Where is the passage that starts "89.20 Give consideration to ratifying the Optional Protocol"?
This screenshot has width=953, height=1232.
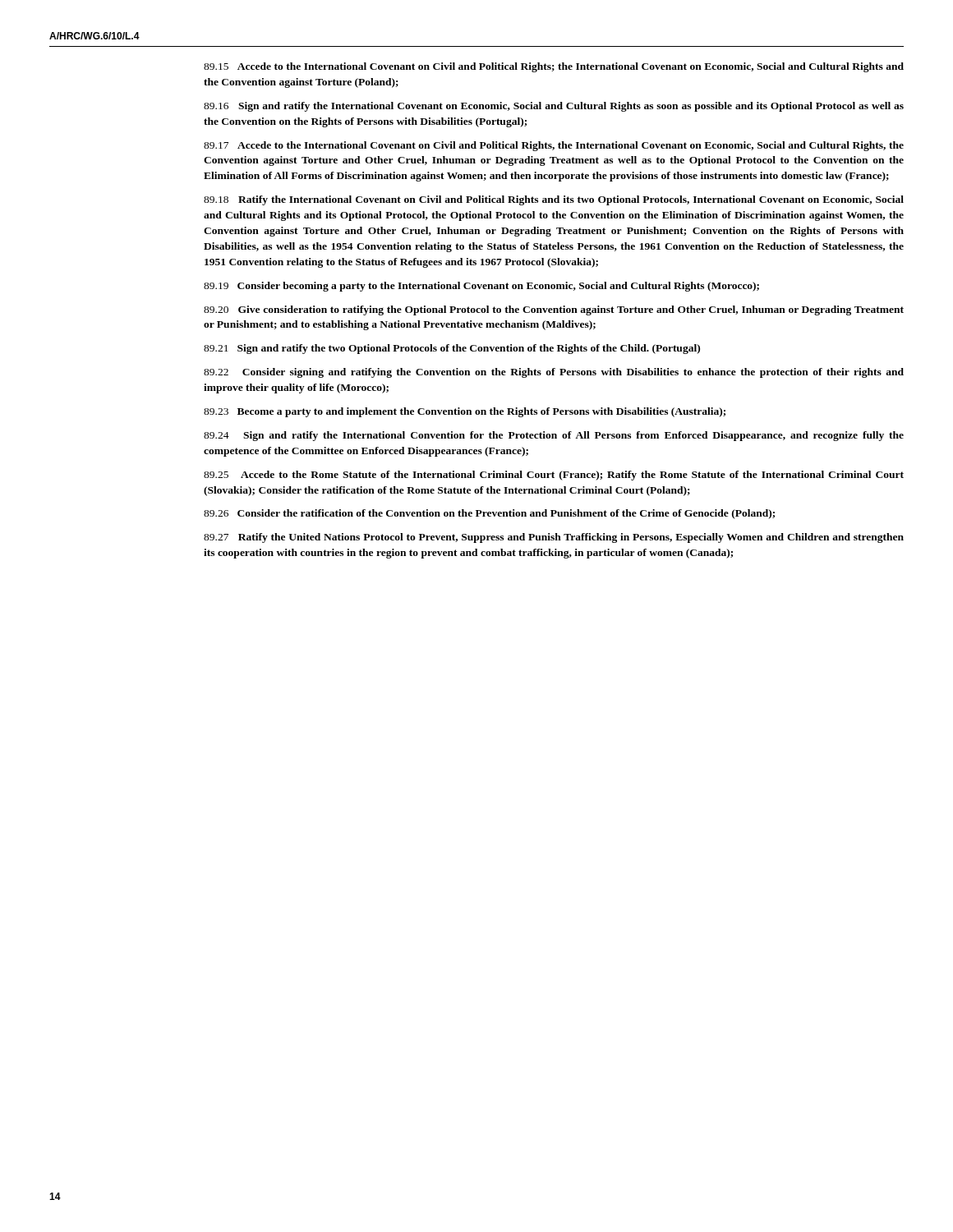[554, 317]
